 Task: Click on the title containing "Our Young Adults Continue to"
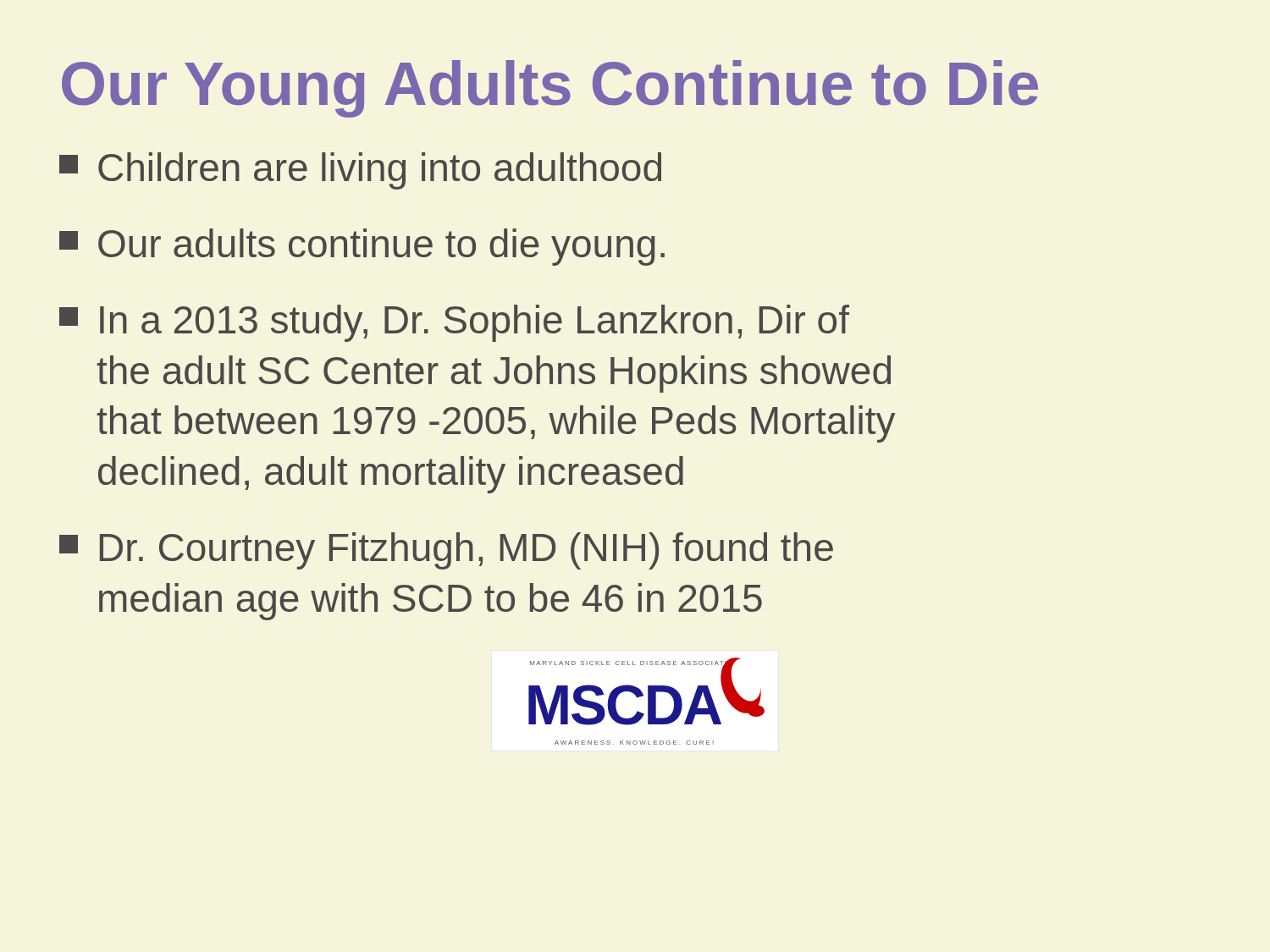pyautogui.click(x=635, y=84)
